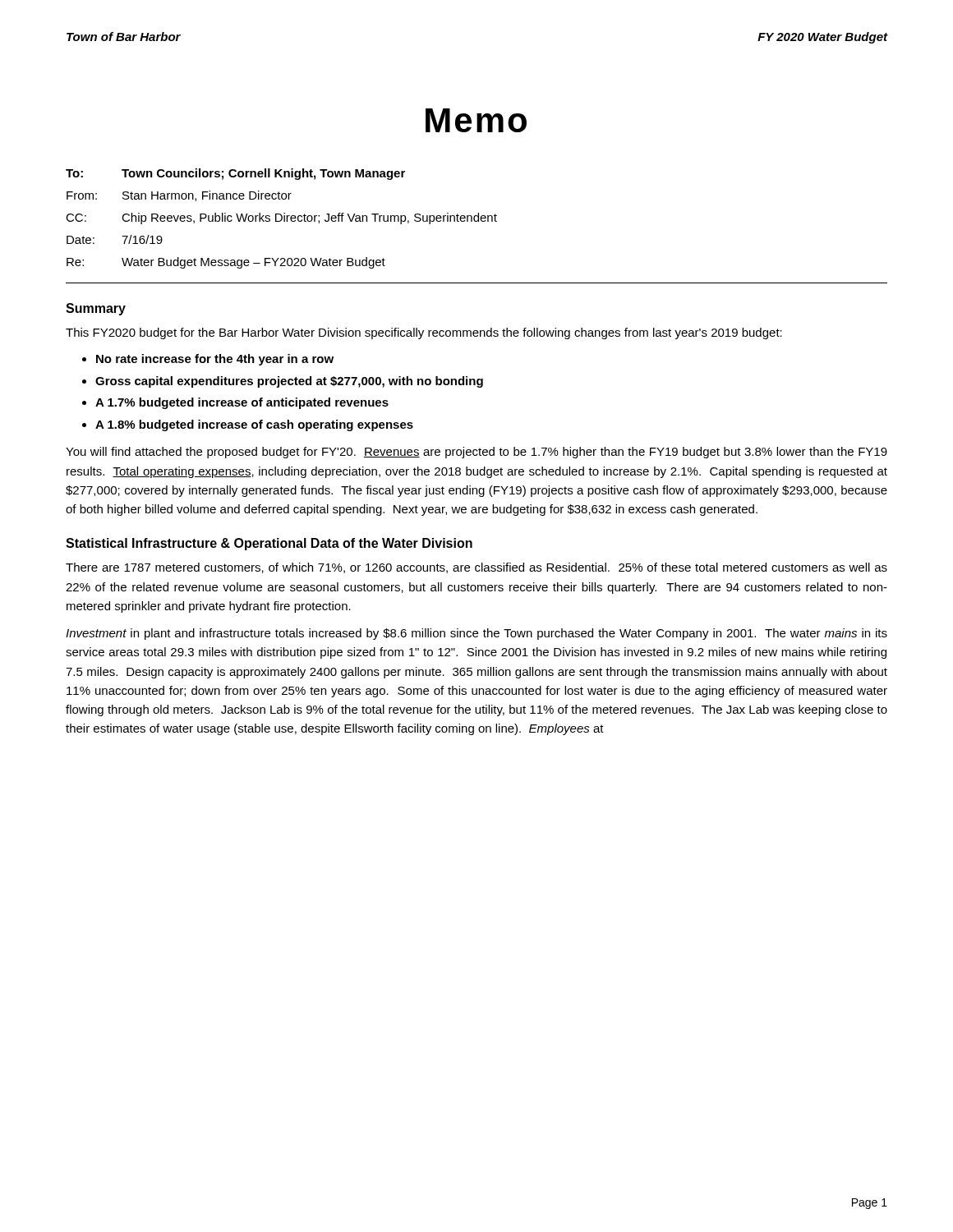953x1232 pixels.
Task: Find the block starting "A 1.8% budgeted increase of"
Action: click(254, 424)
